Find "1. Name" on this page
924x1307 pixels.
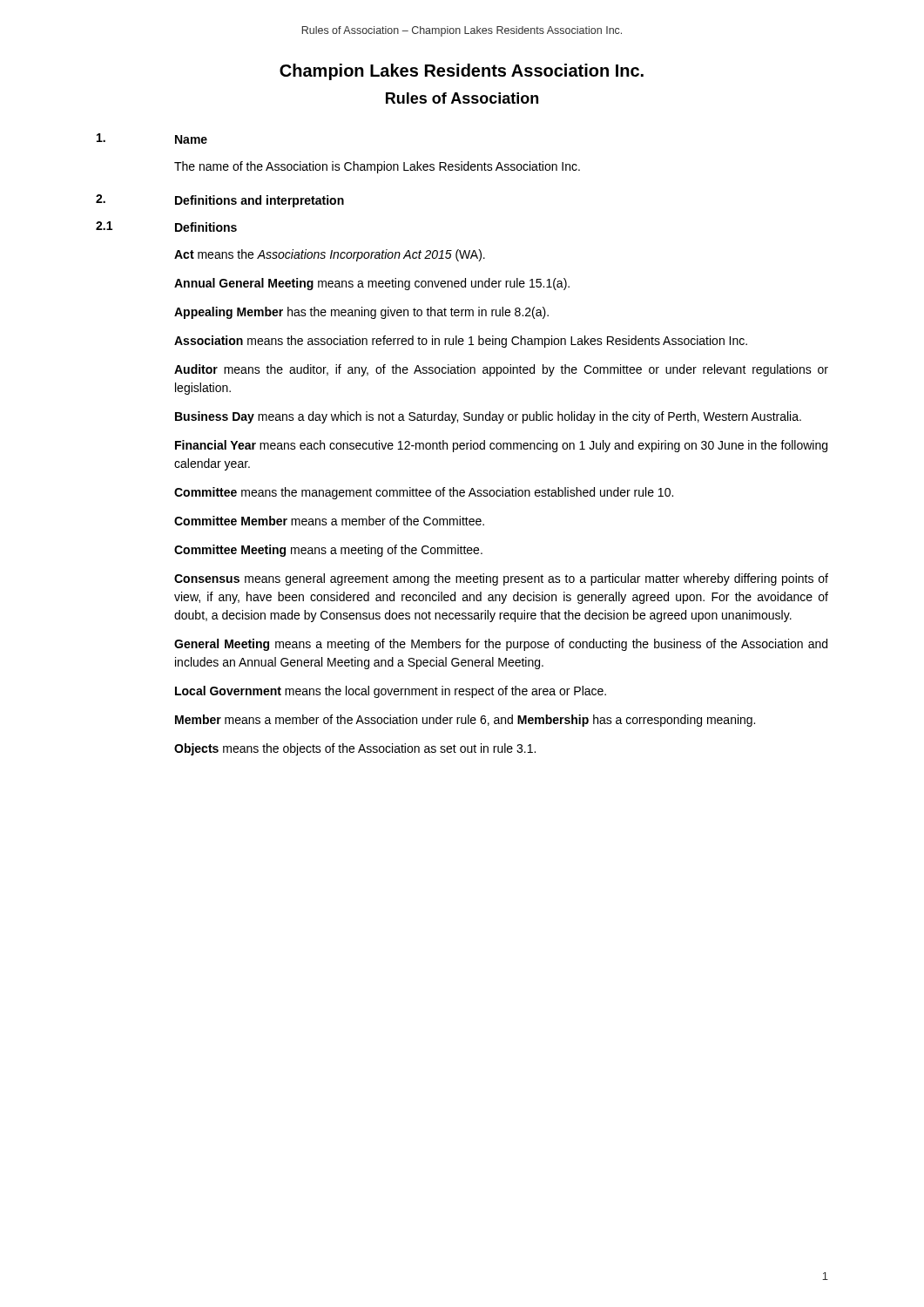(x=100, y=138)
